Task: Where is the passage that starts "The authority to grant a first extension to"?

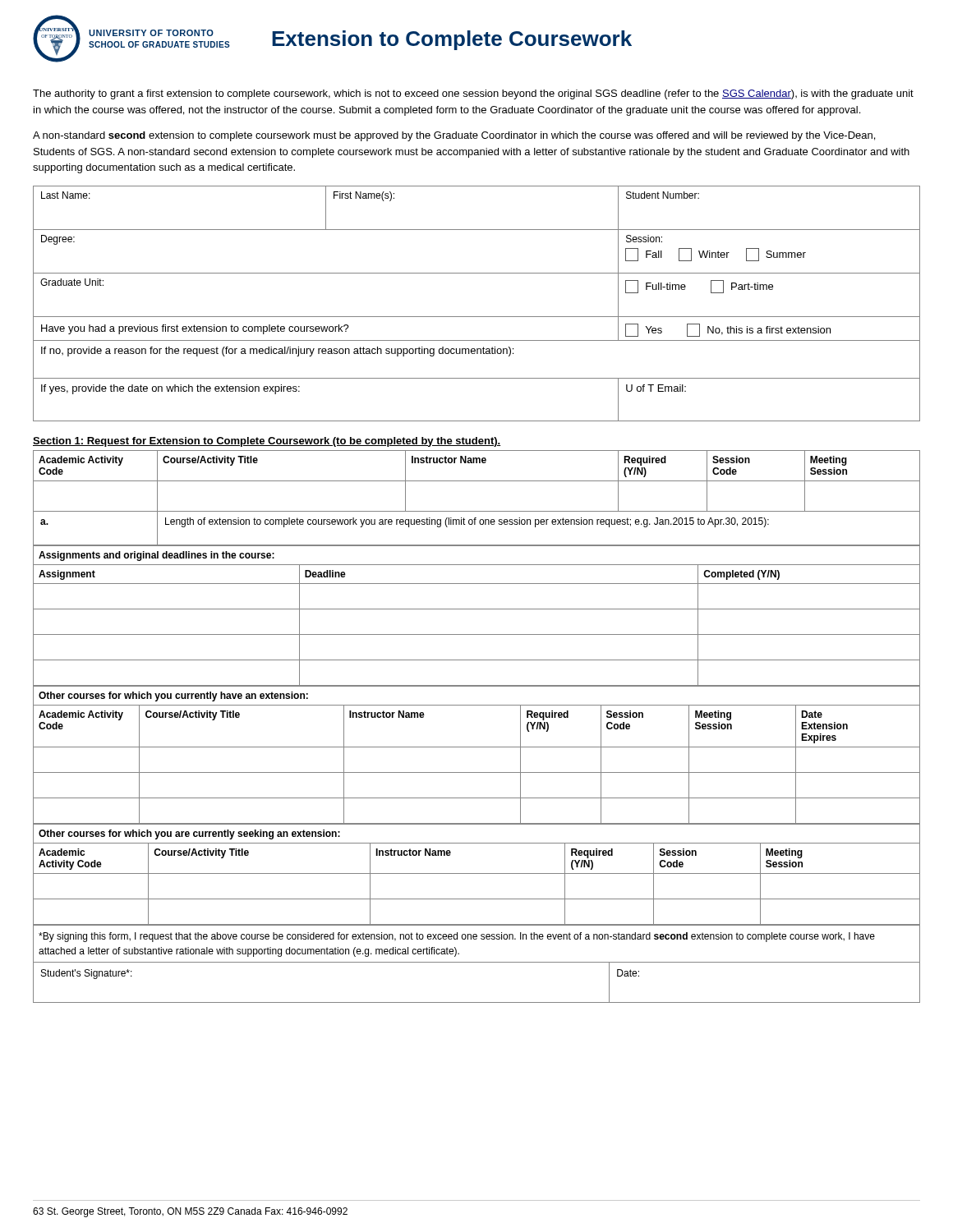Action: [x=473, y=101]
